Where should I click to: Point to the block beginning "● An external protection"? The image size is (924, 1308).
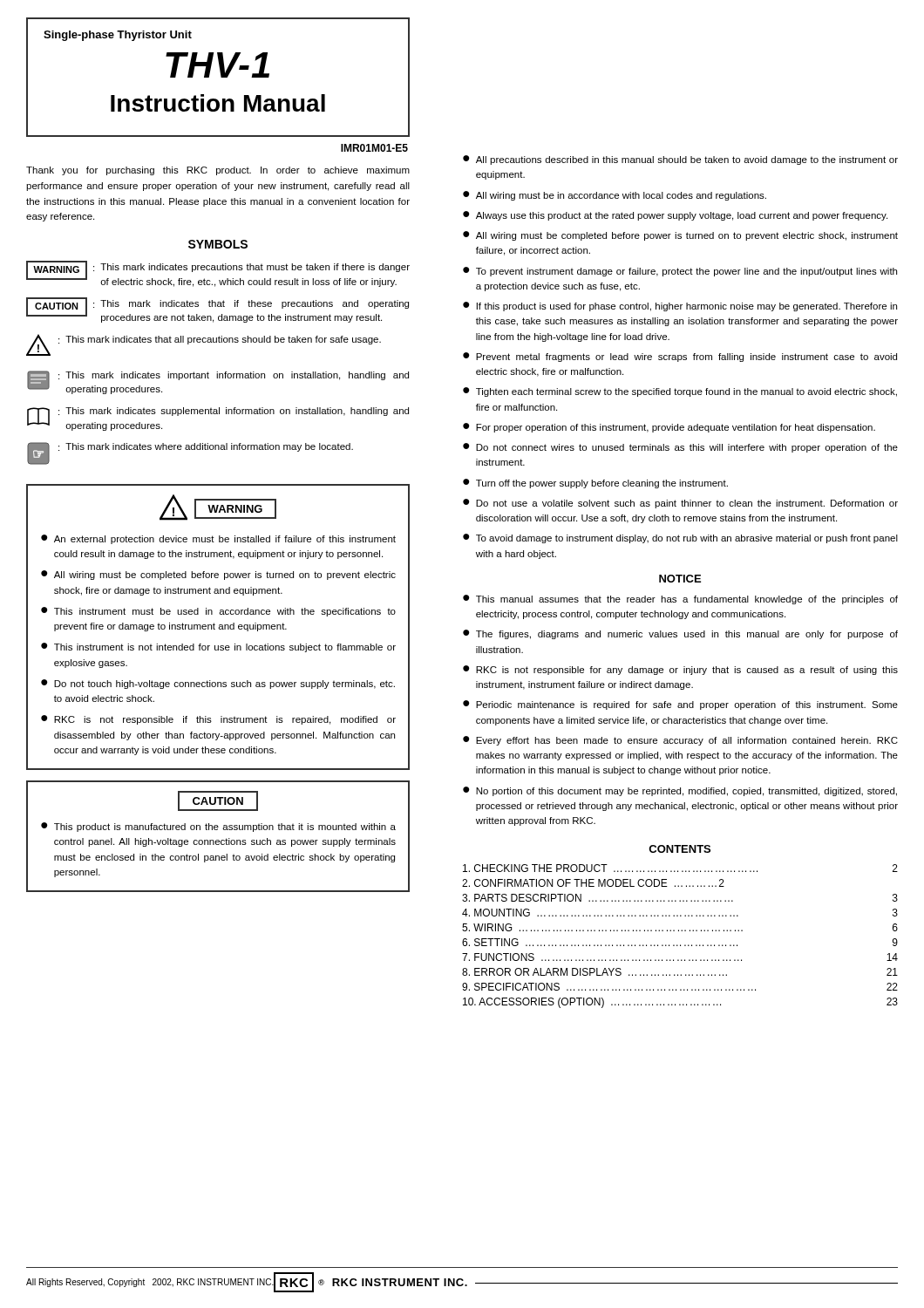tap(218, 547)
